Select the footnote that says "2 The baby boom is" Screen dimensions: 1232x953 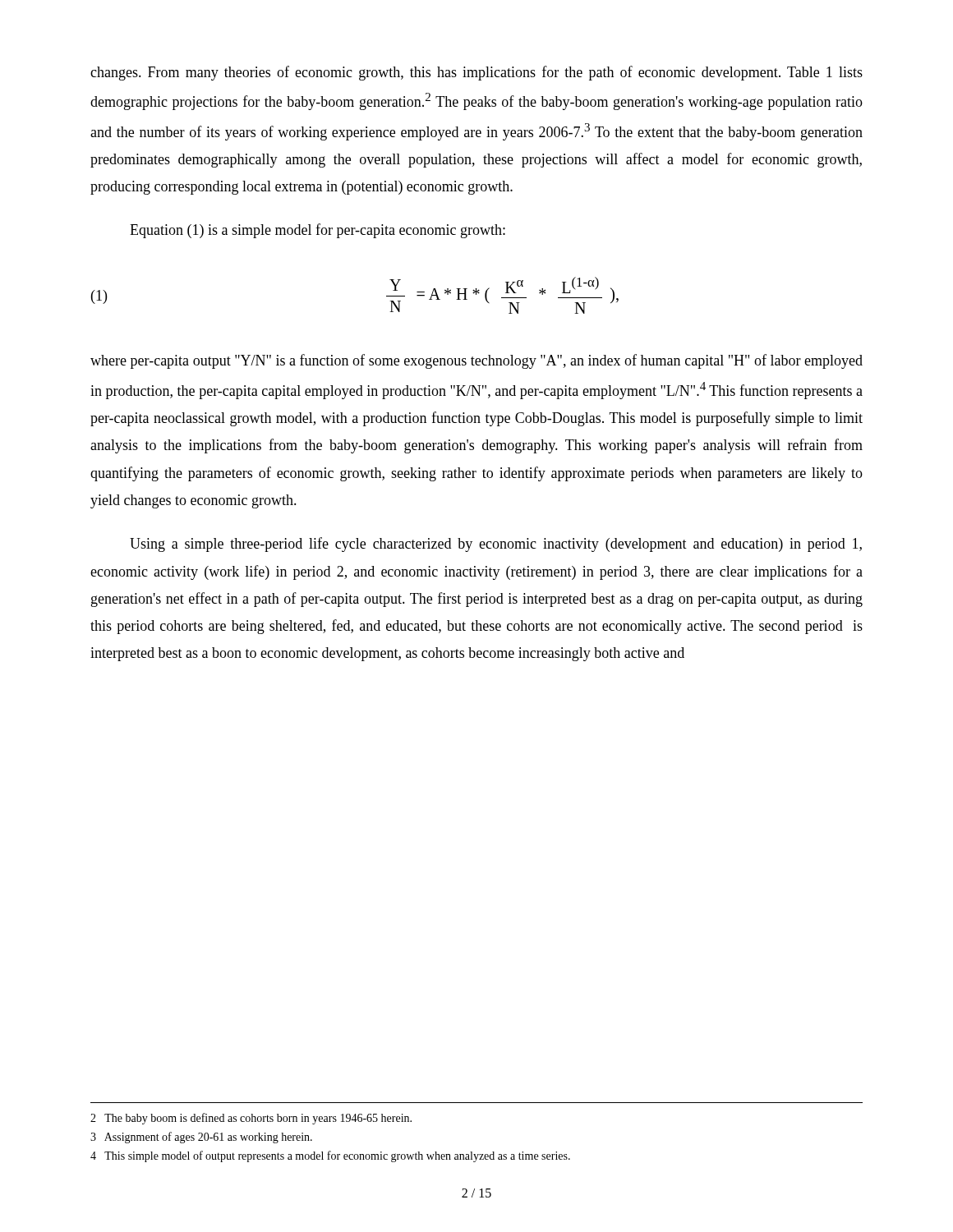coord(251,1118)
